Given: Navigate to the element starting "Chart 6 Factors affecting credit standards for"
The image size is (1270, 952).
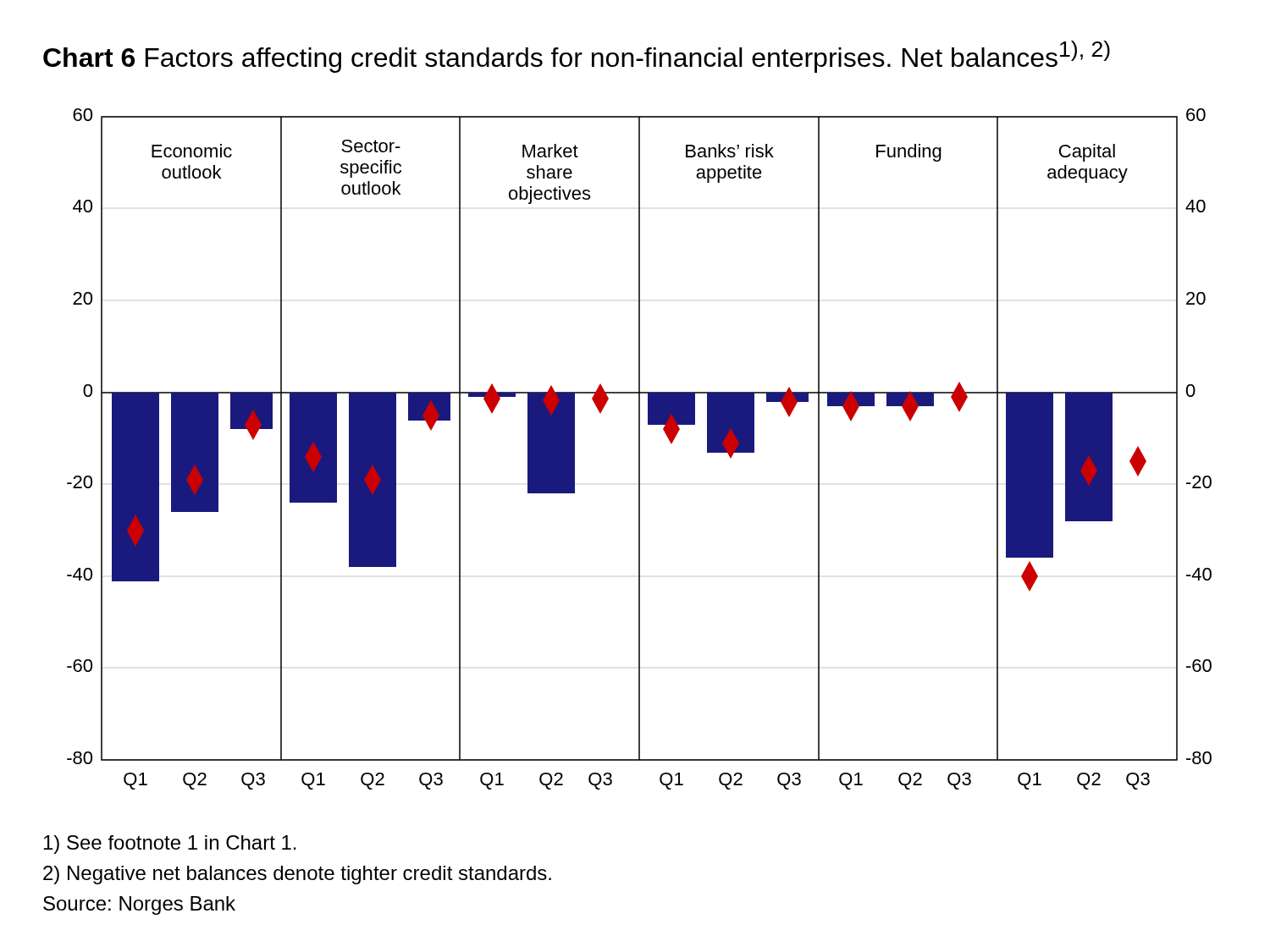Looking at the screenshot, I should [x=577, y=54].
